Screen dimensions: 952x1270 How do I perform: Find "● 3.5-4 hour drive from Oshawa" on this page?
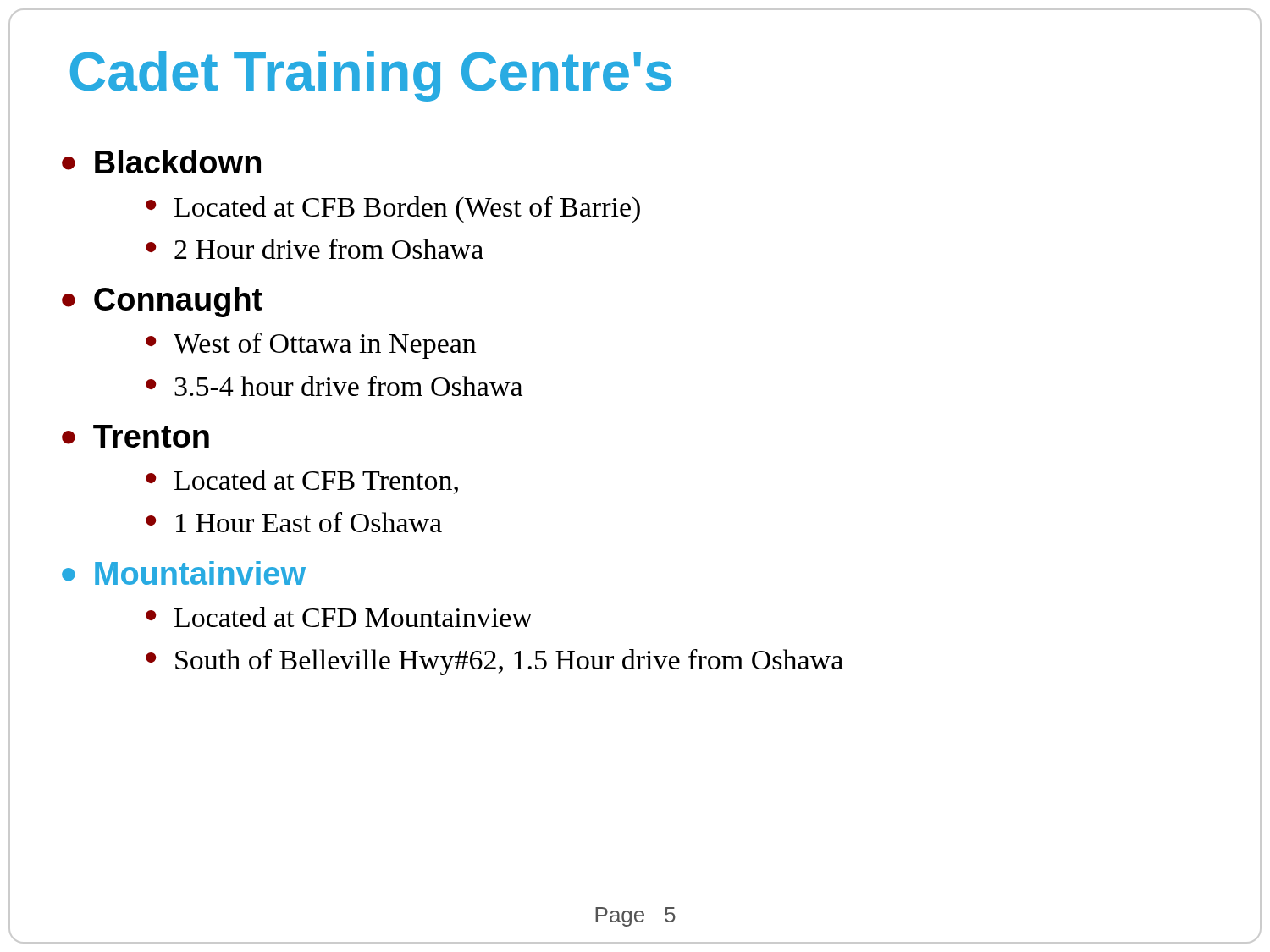(x=333, y=386)
